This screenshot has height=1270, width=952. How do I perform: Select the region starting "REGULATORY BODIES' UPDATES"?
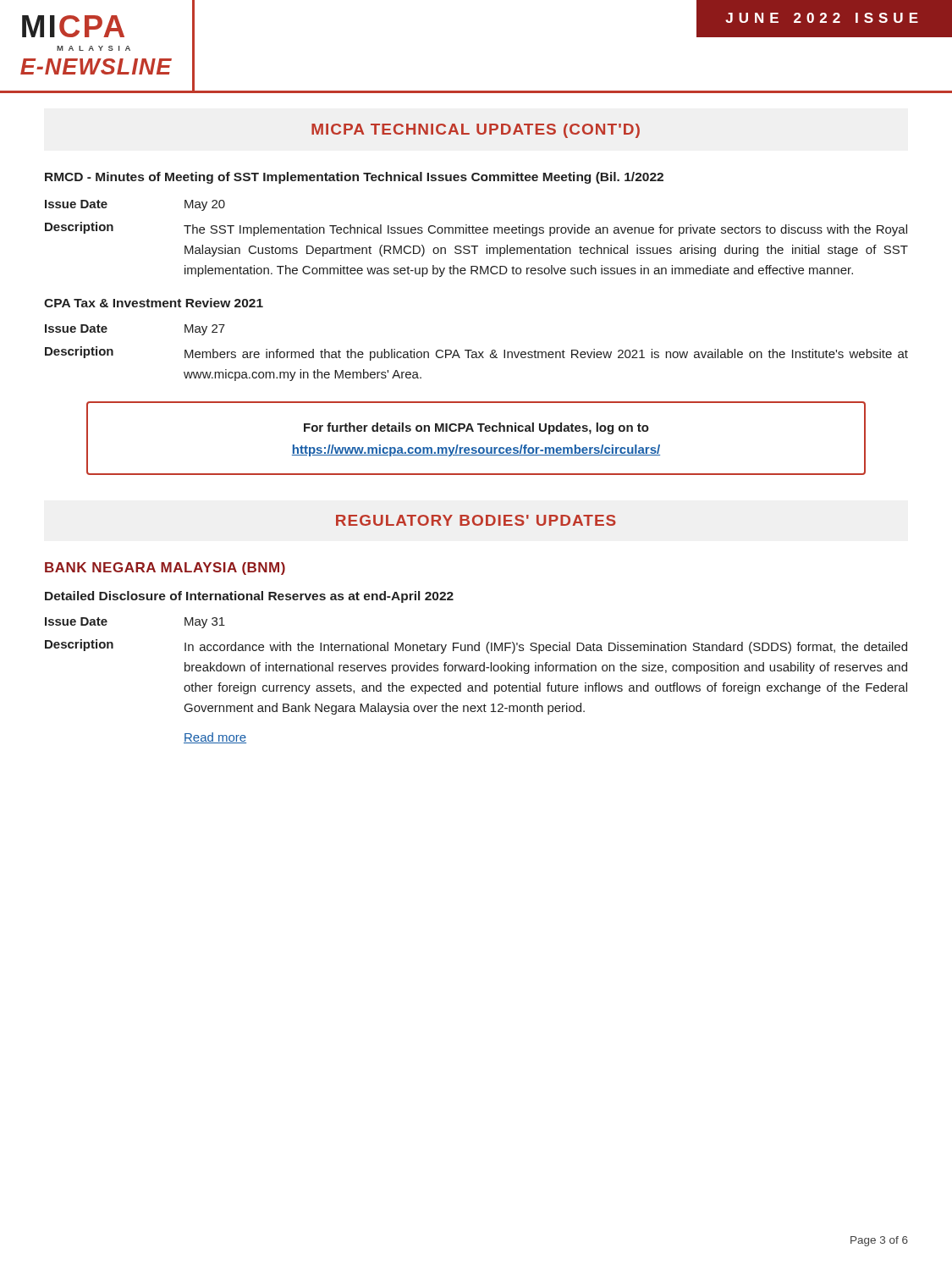476,520
